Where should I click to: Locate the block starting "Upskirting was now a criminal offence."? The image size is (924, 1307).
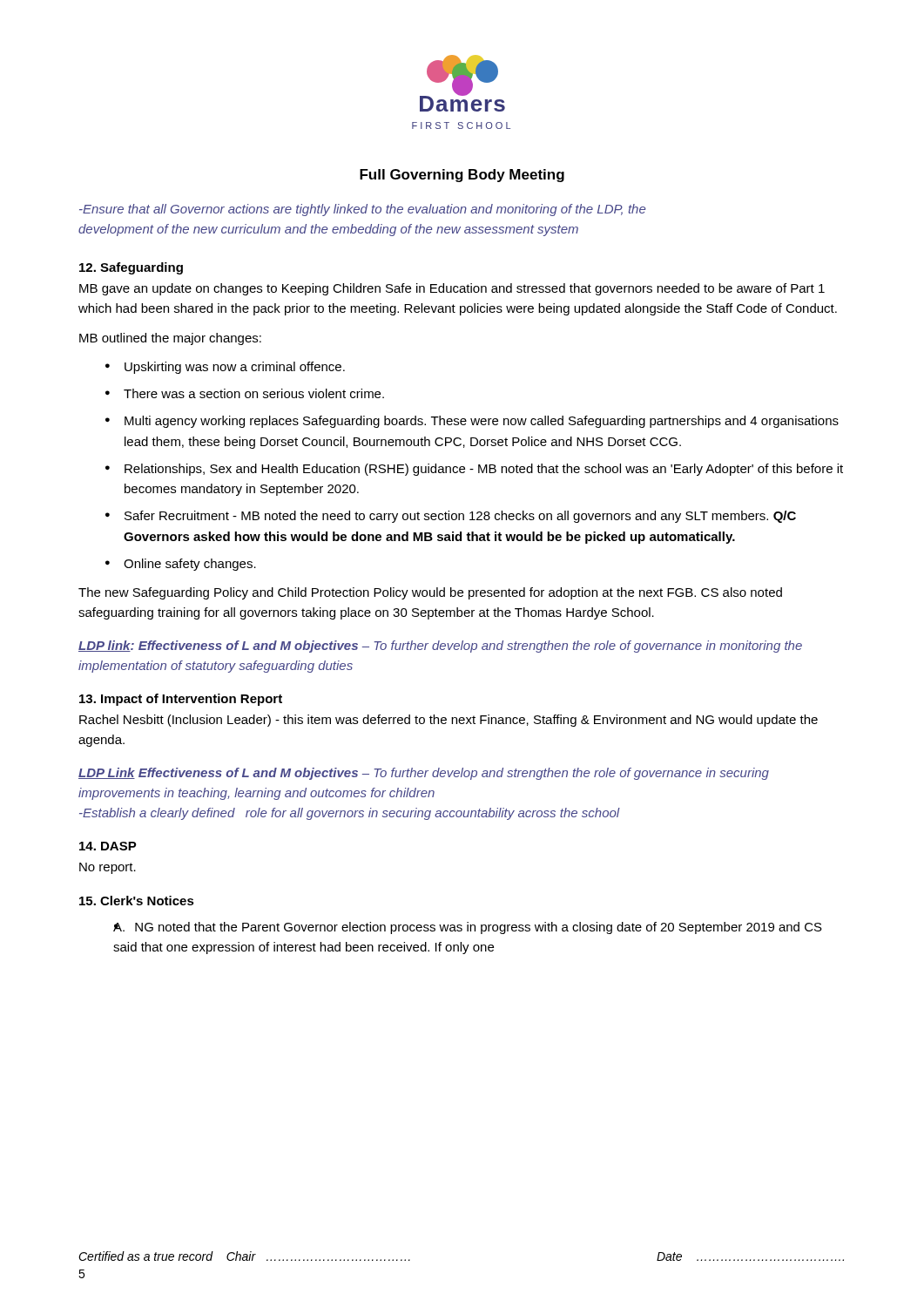[235, 366]
